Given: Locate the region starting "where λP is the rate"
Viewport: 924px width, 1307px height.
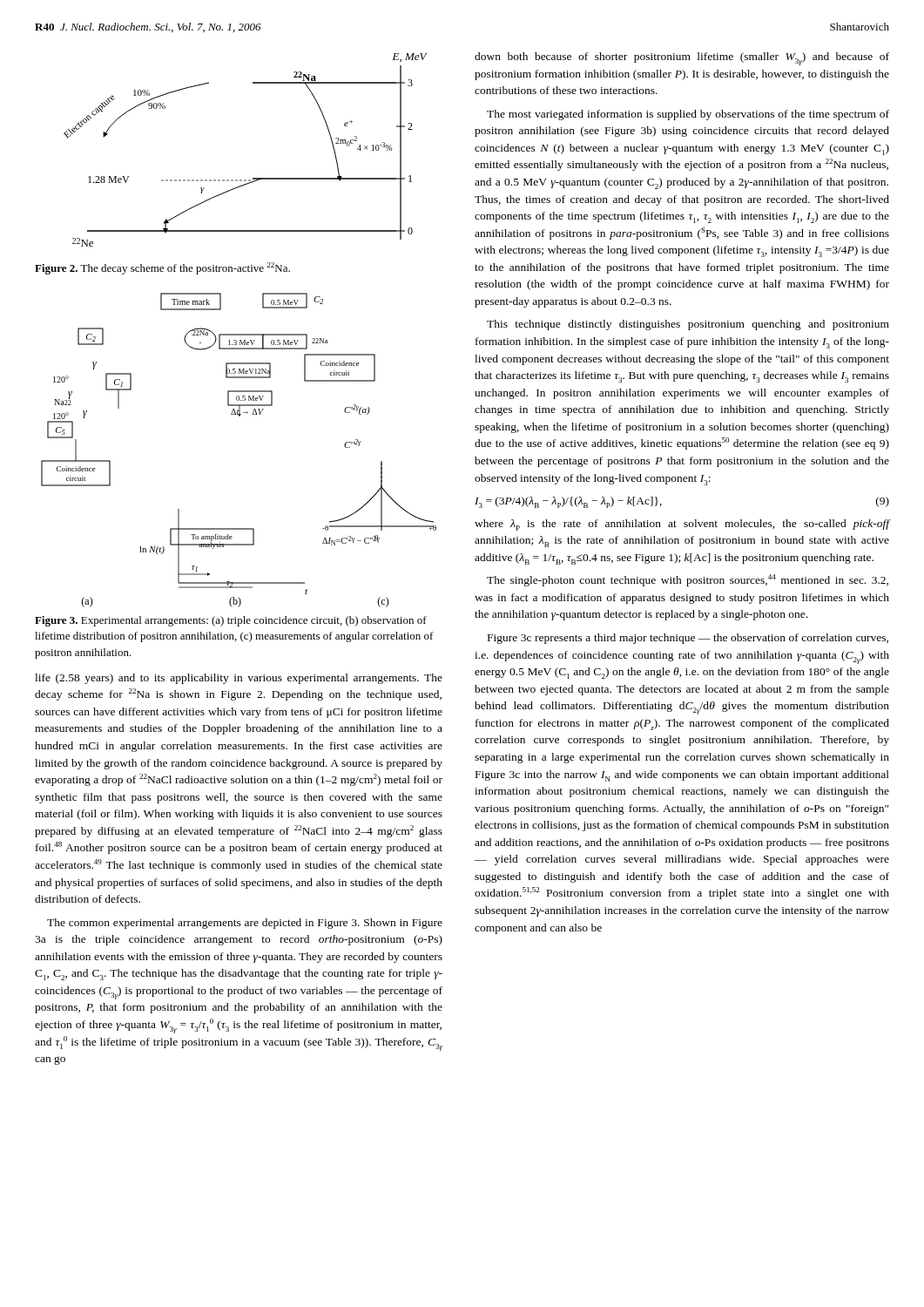Looking at the screenshot, I should pos(682,725).
